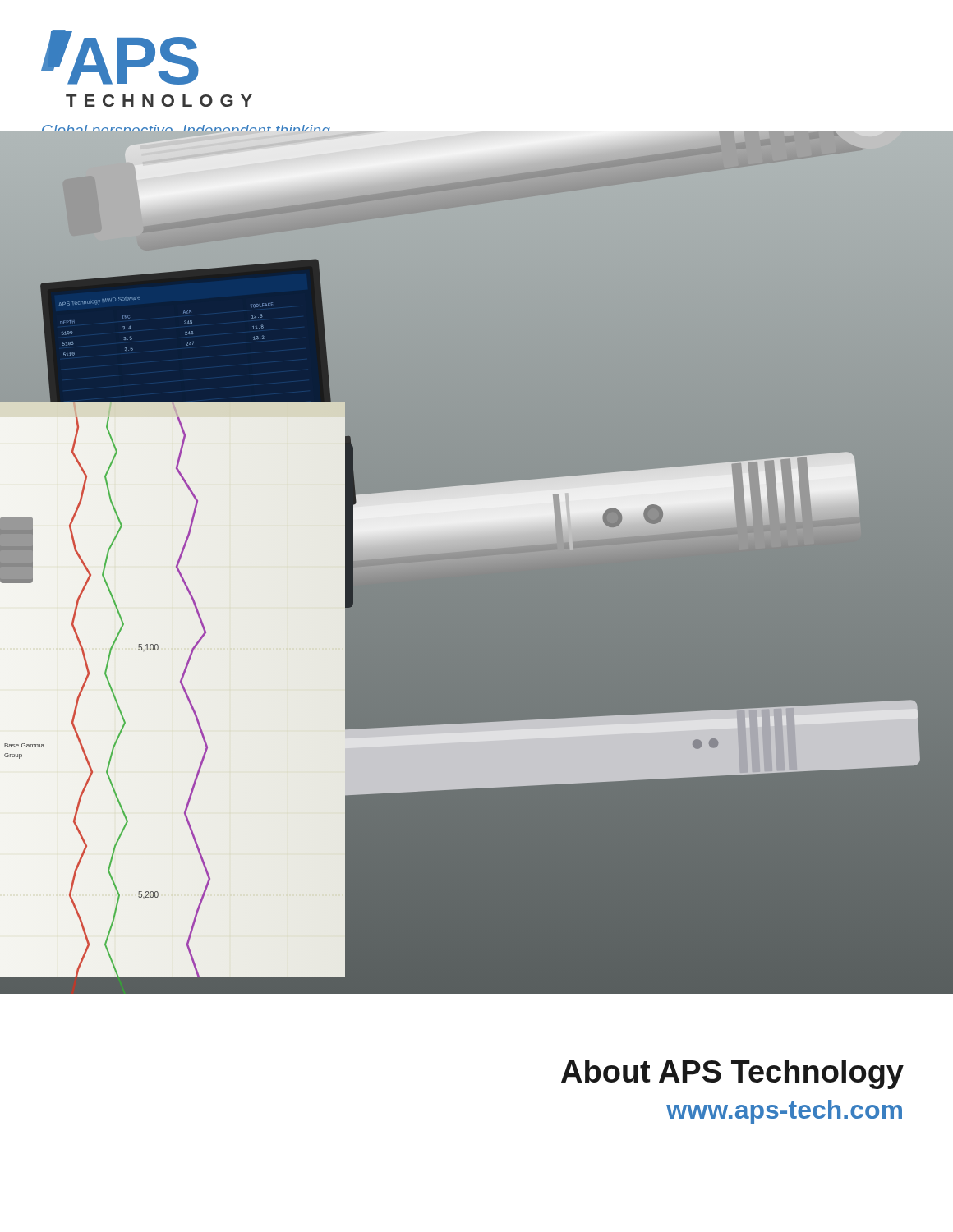Select the logo

pyautogui.click(x=205, y=82)
